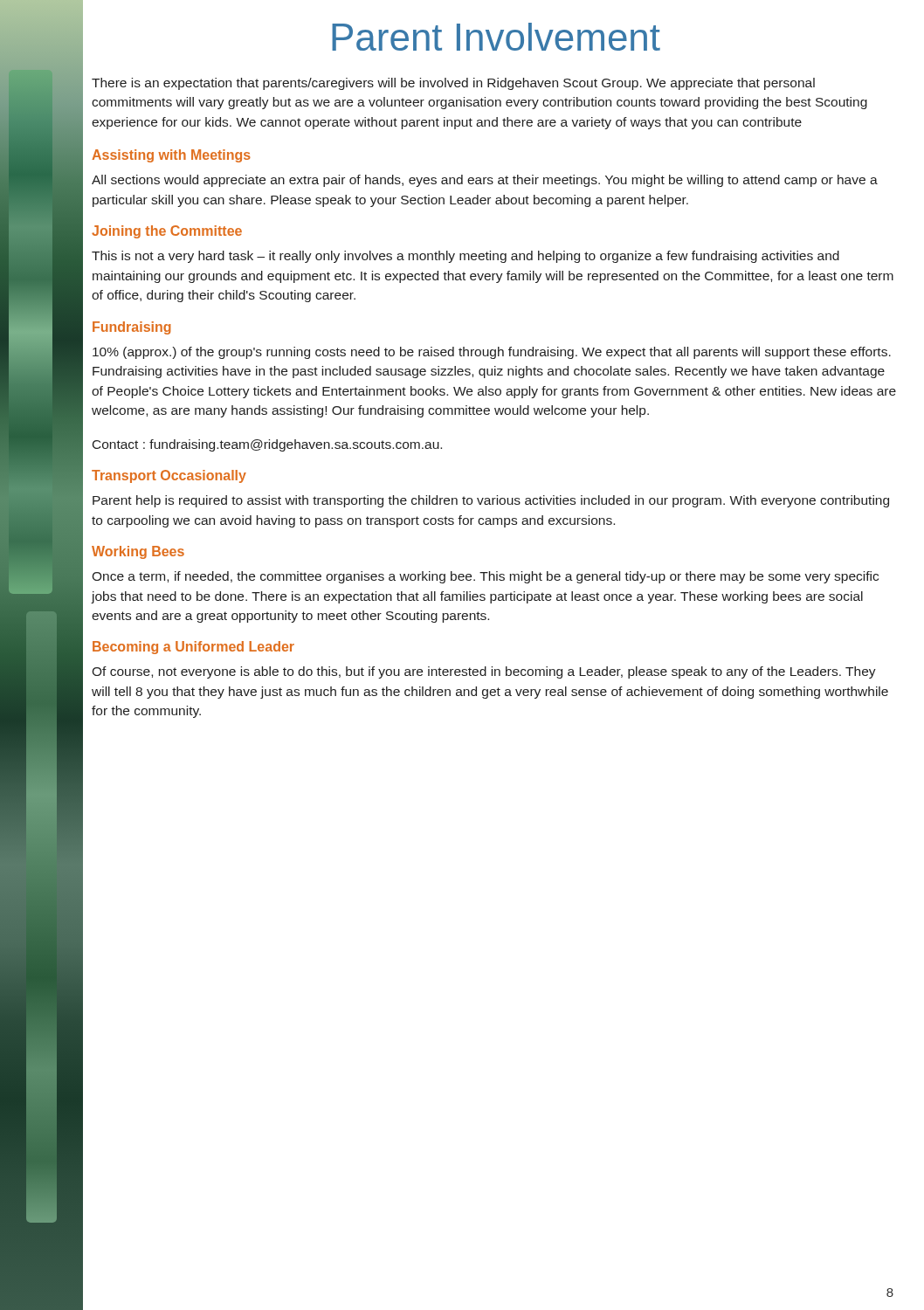Where does it say "Joining the Committee"?

(x=167, y=231)
